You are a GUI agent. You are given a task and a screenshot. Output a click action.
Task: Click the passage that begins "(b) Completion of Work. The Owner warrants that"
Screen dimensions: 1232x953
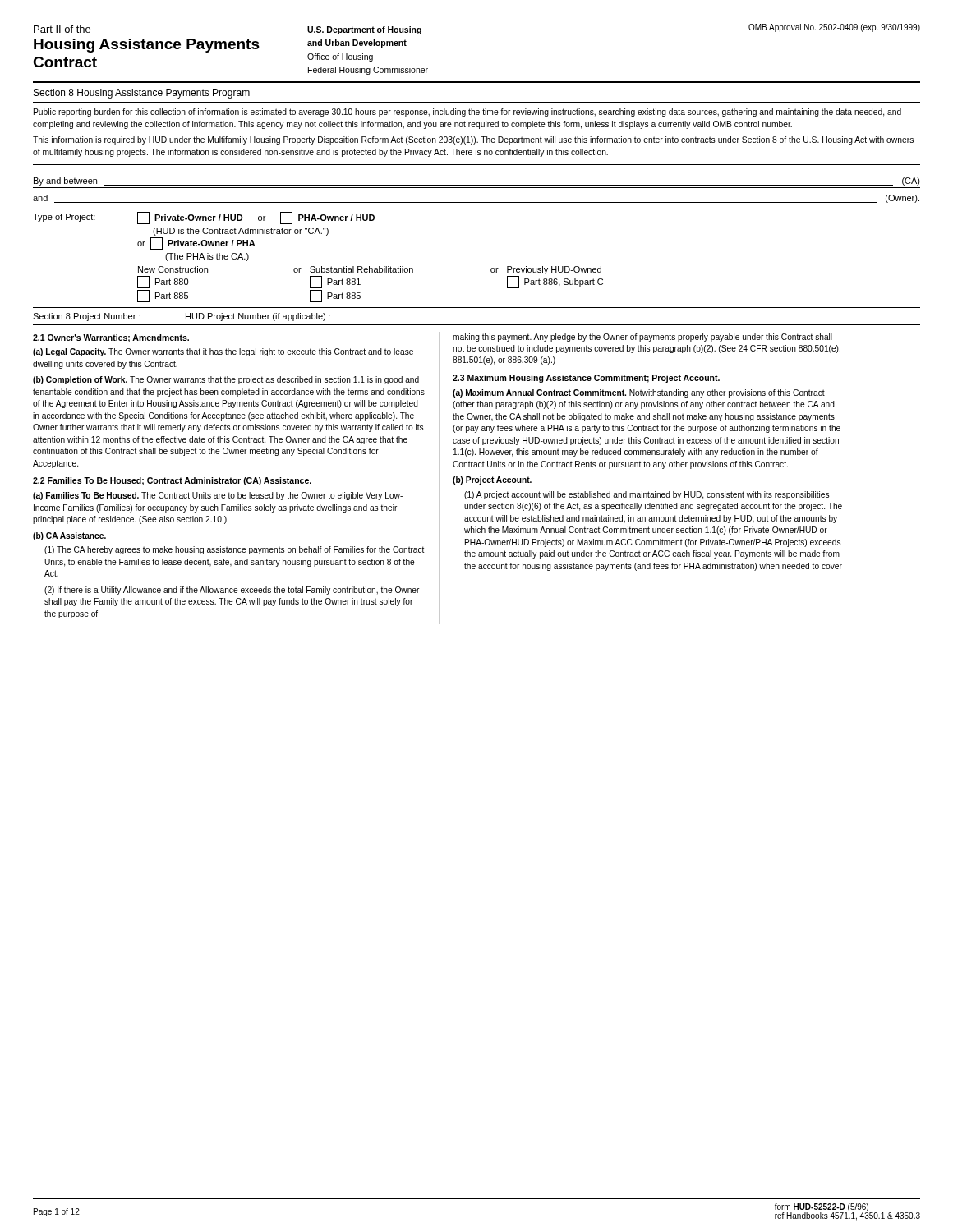click(229, 422)
